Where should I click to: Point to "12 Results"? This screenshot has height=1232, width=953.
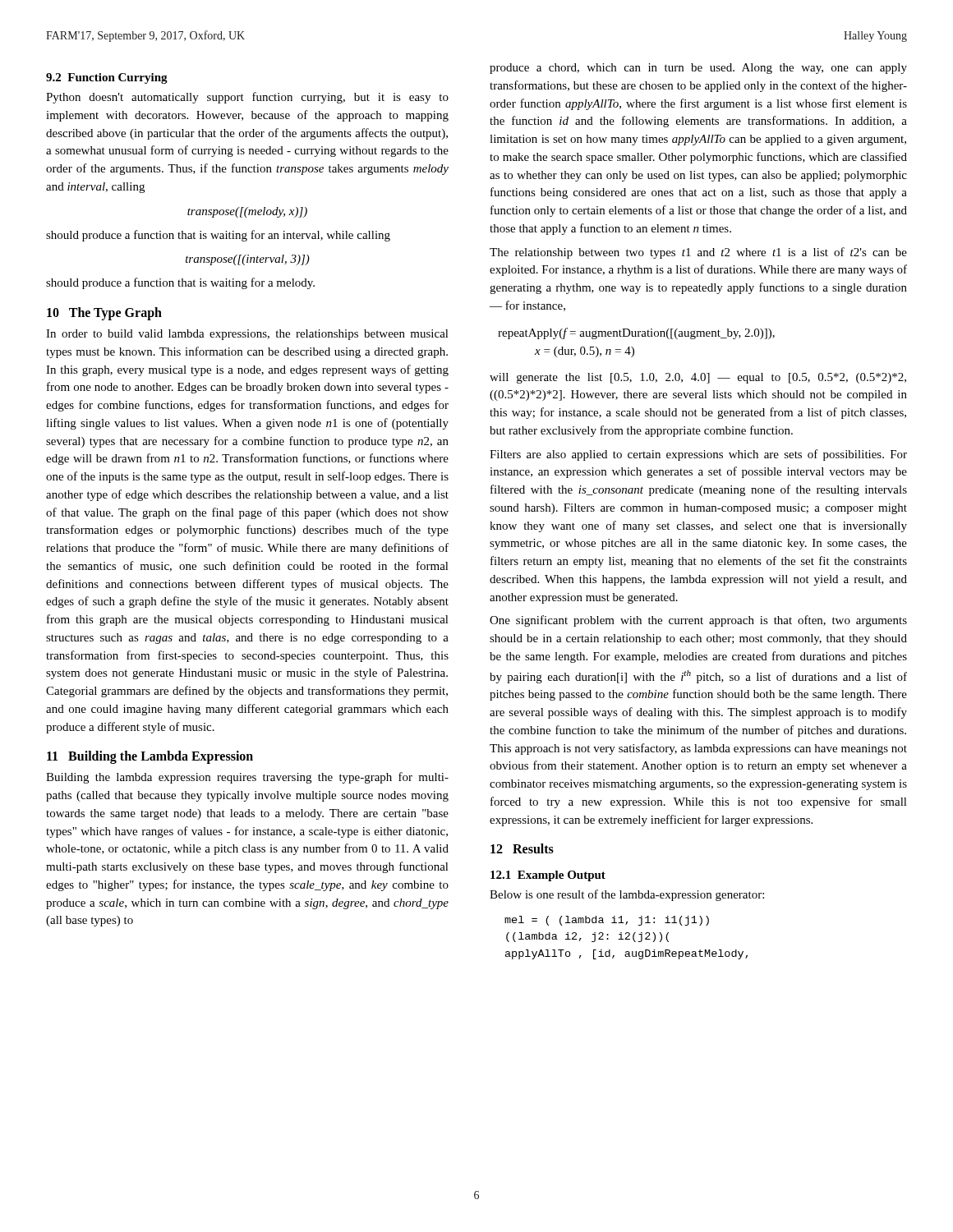522,849
